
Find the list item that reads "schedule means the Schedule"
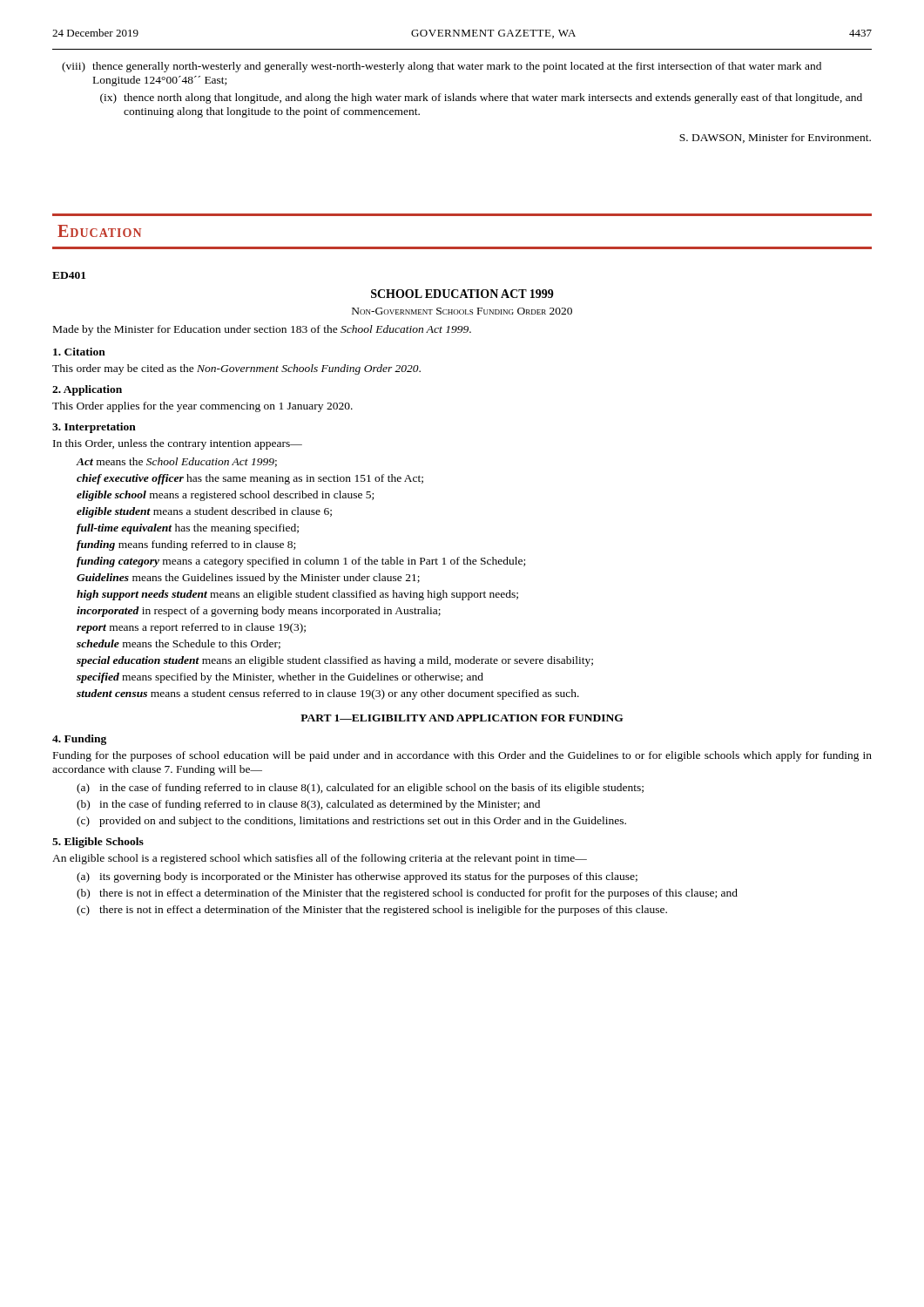pyautogui.click(x=179, y=643)
